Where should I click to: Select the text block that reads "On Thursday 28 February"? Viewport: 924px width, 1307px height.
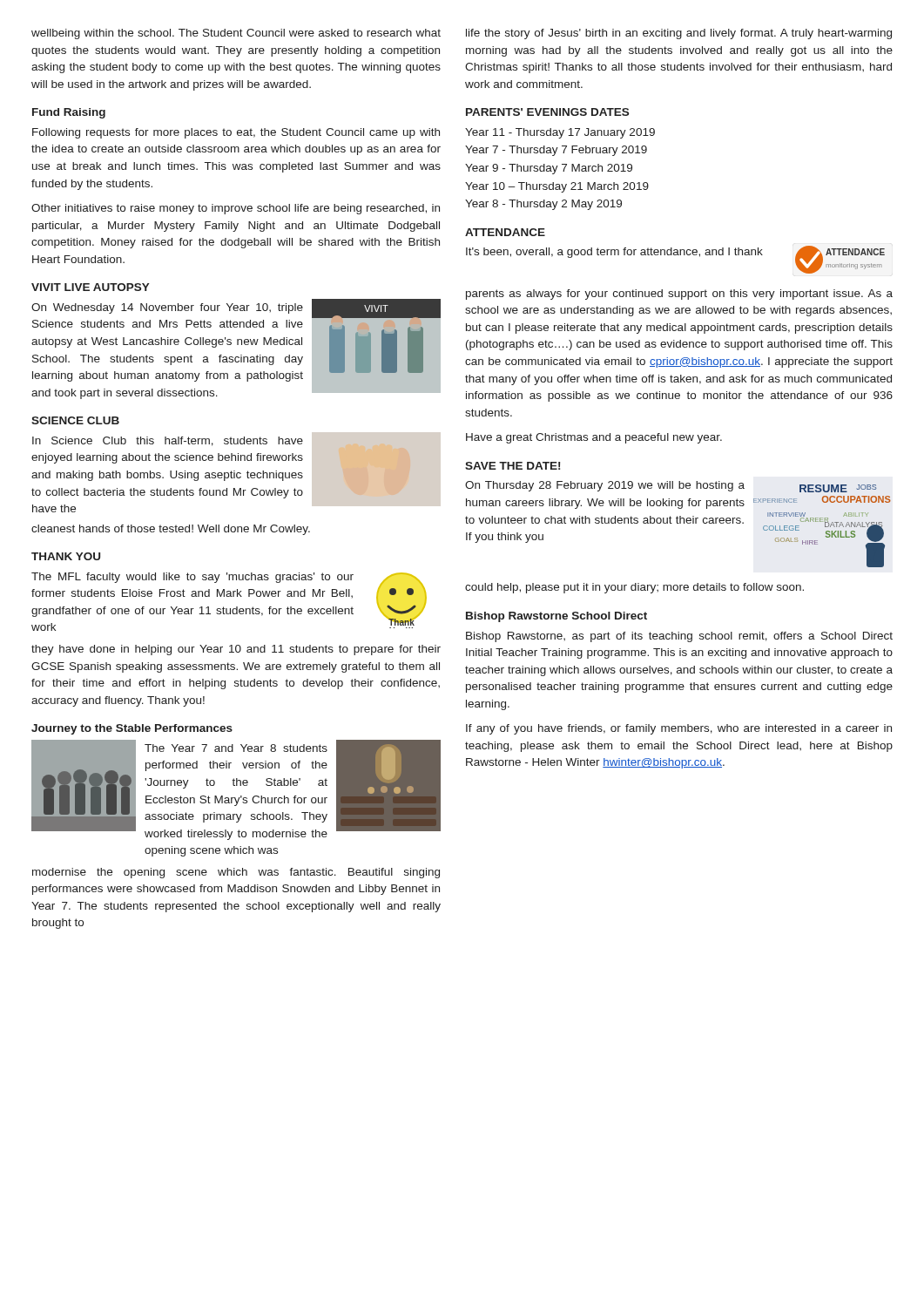(x=605, y=511)
